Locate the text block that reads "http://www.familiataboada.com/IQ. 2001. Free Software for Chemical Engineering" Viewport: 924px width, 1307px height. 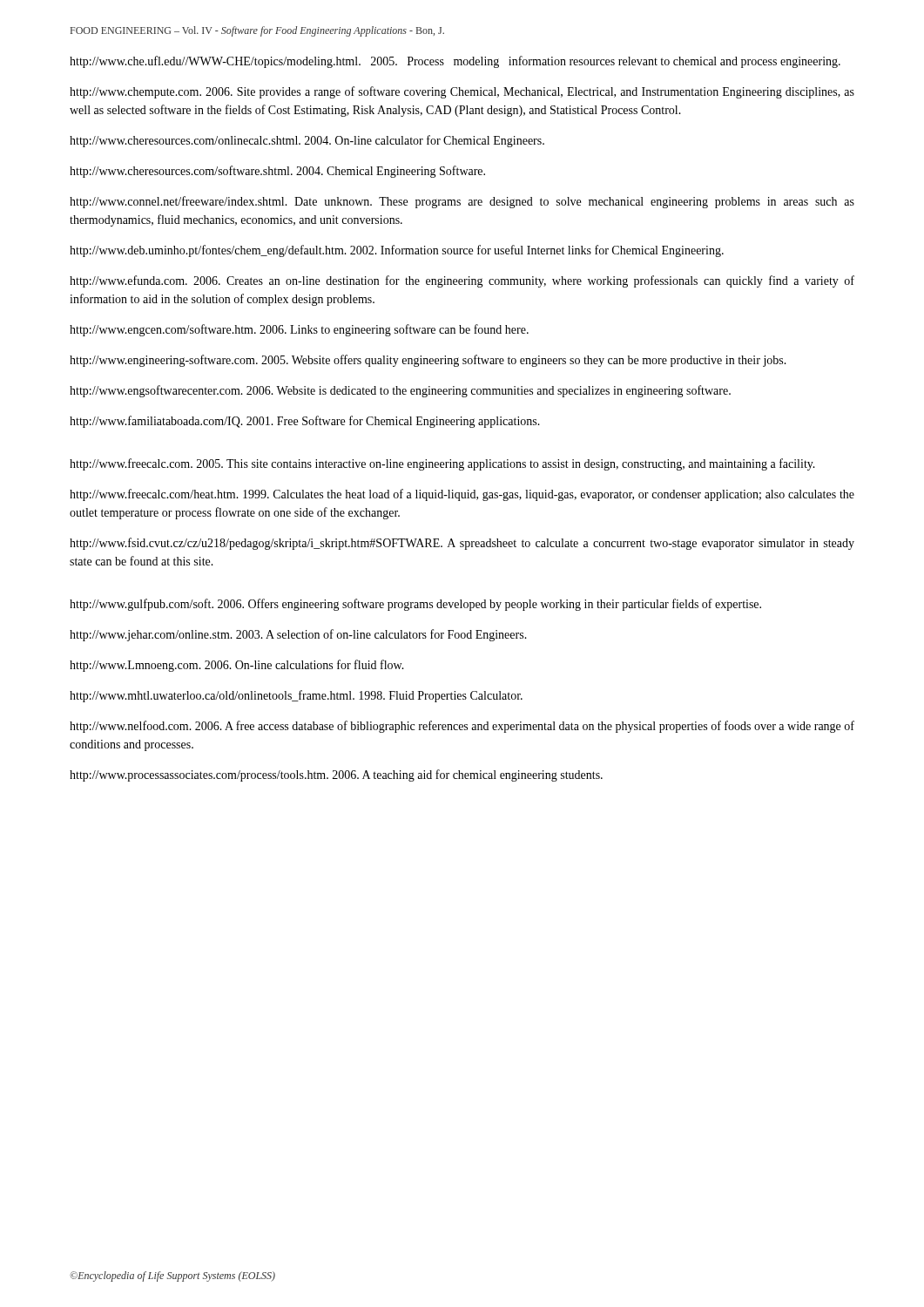tap(305, 421)
